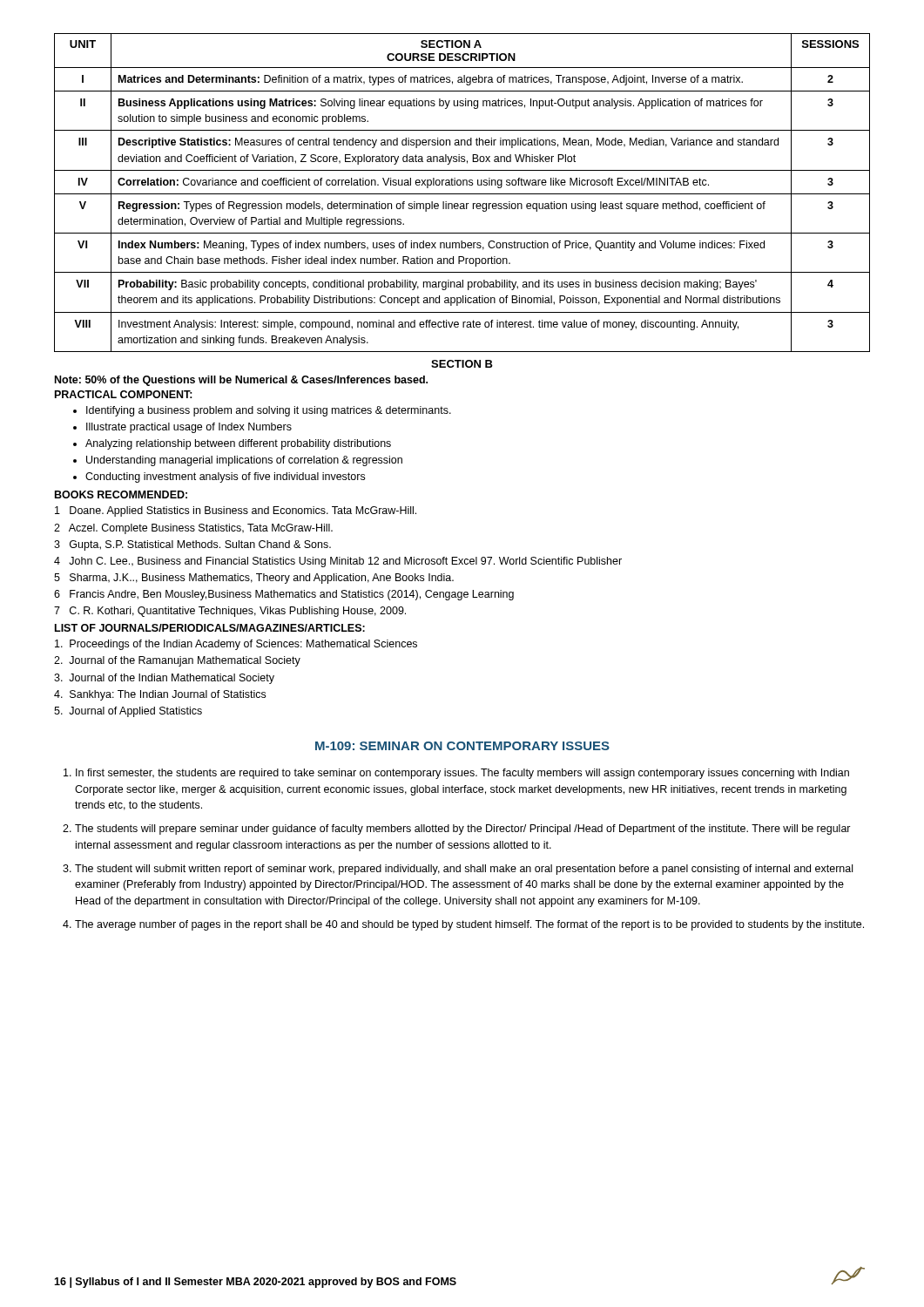Point to the region starting "1 Doane. Applied Statistics in Business and"
This screenshot has height=1307, width=924.
(x=236, y=511)
